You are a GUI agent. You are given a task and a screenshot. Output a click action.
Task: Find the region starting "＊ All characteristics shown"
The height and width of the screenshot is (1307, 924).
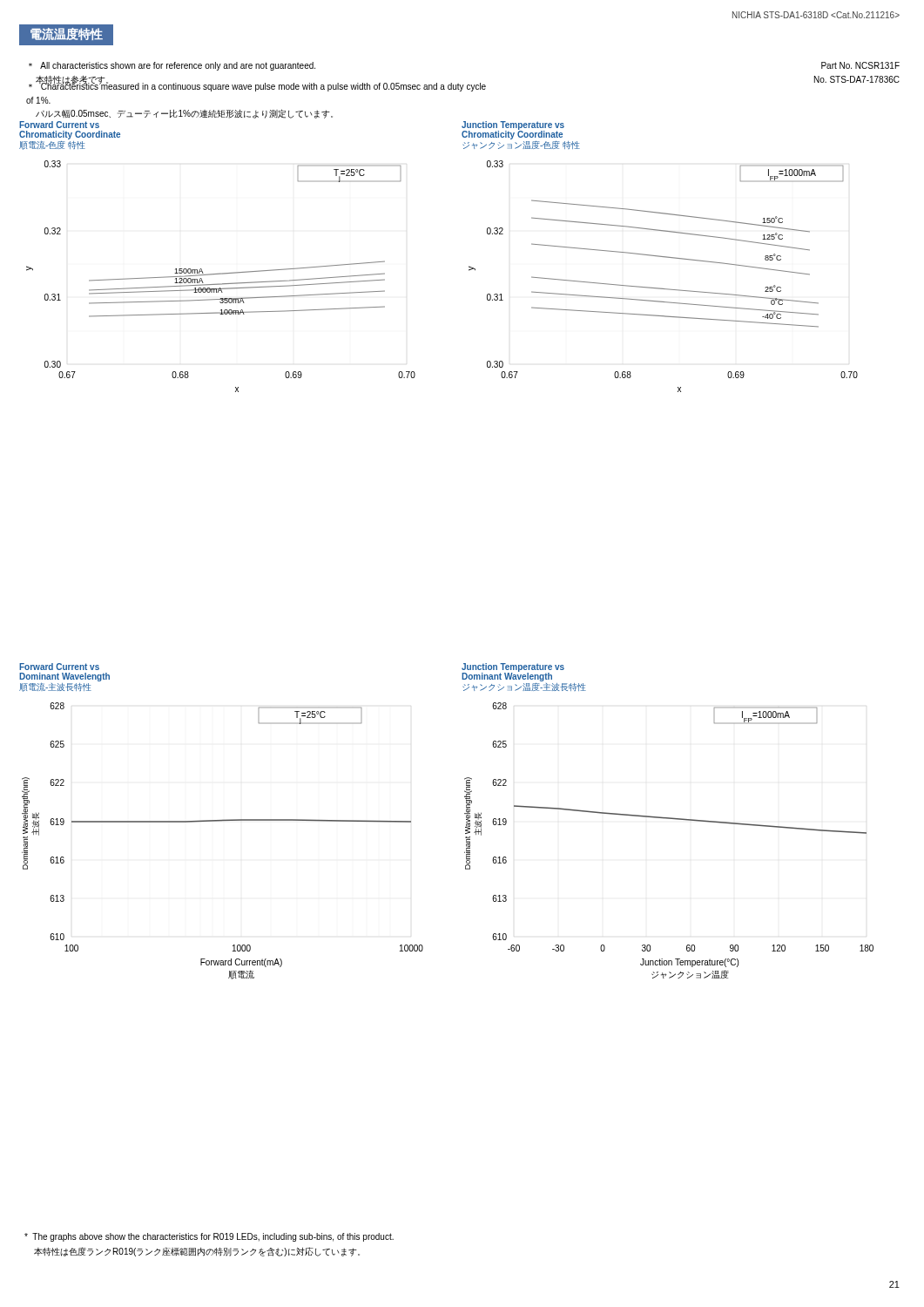coord(171,73)
